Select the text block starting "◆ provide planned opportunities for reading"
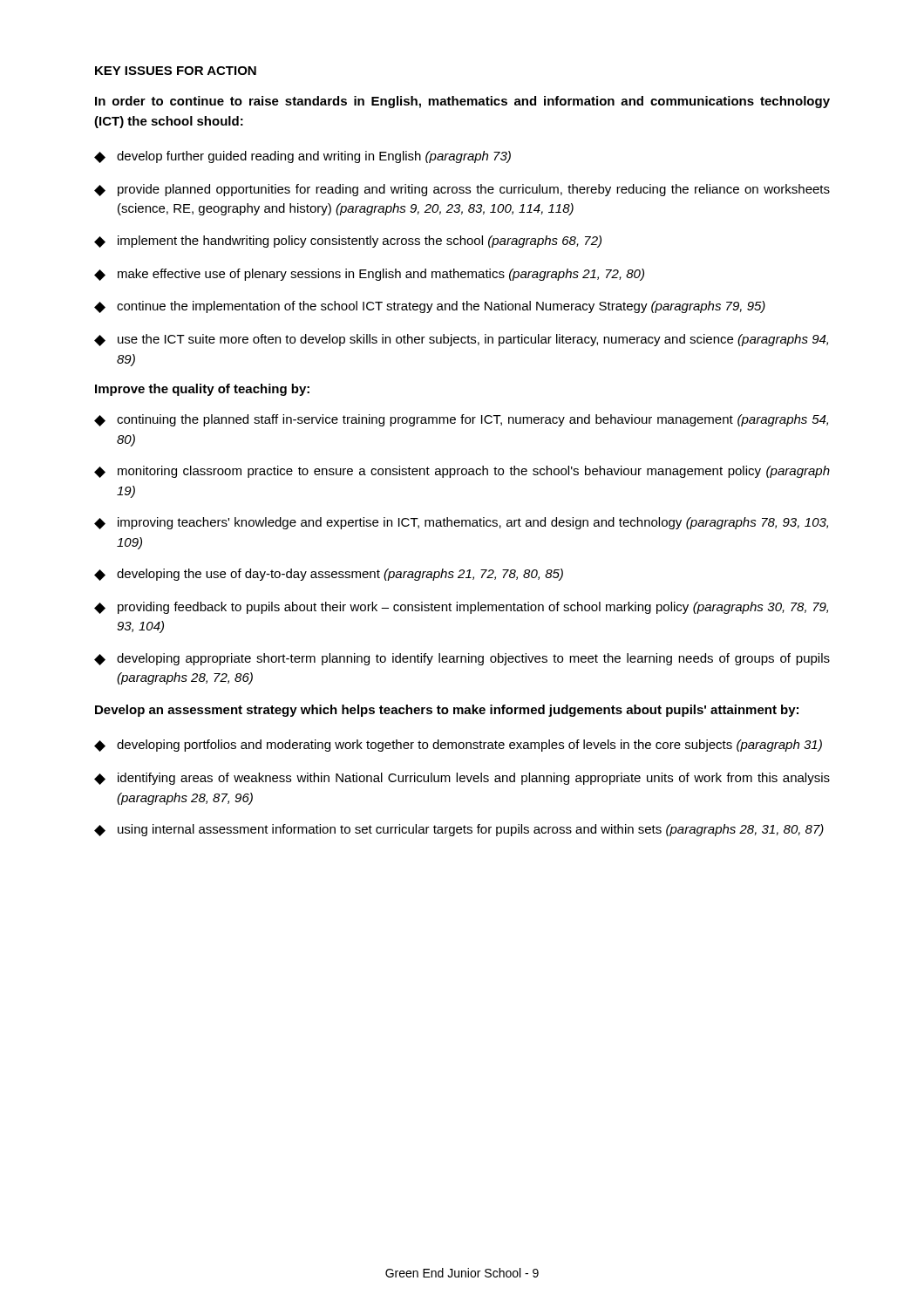This screenshot has height=1308, width=924. (x=462, y=199)
